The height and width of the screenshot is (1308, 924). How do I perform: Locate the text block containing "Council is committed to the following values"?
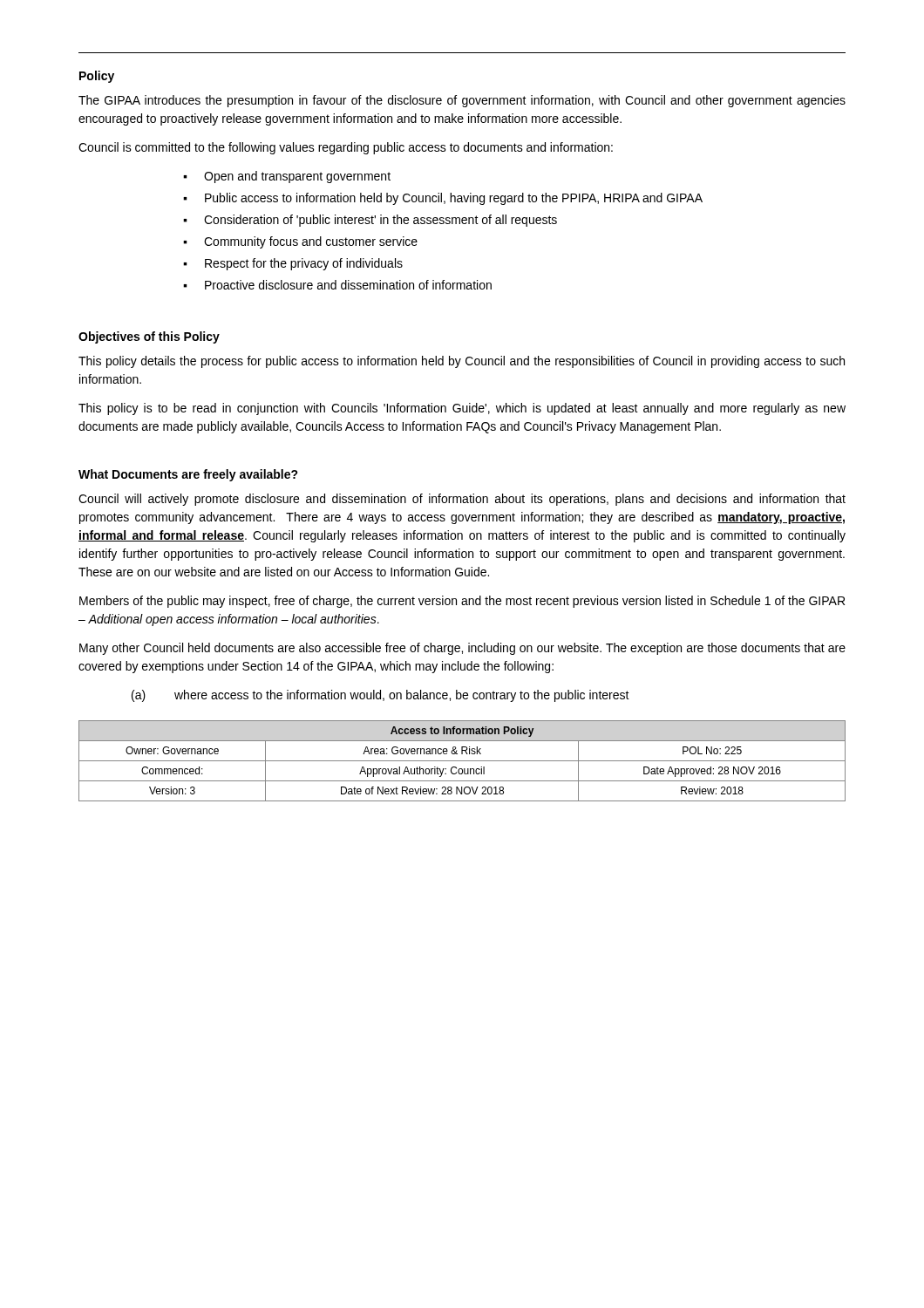coord(346,147)
